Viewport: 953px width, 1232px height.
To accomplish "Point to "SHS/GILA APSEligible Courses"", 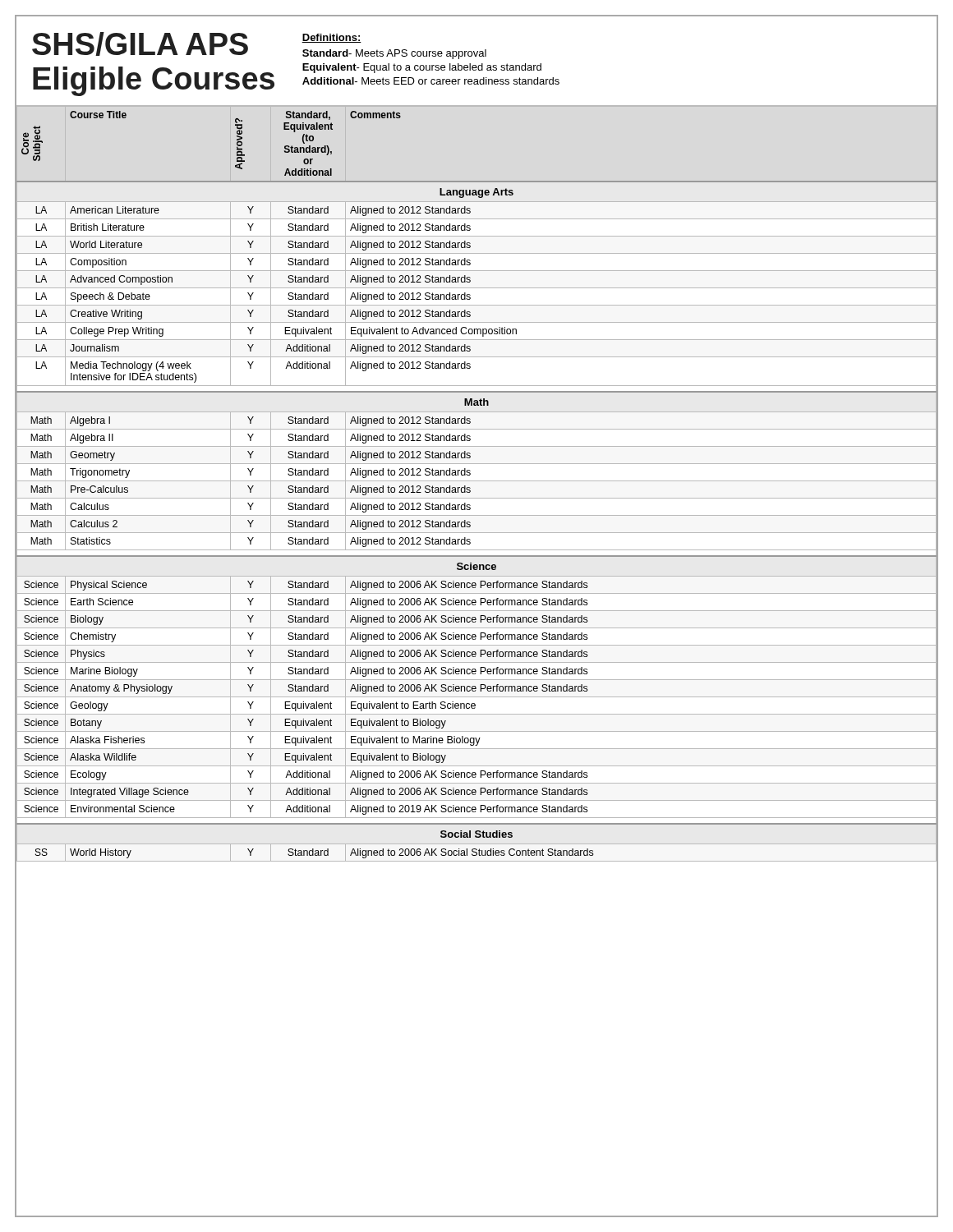I will [154, 62].
